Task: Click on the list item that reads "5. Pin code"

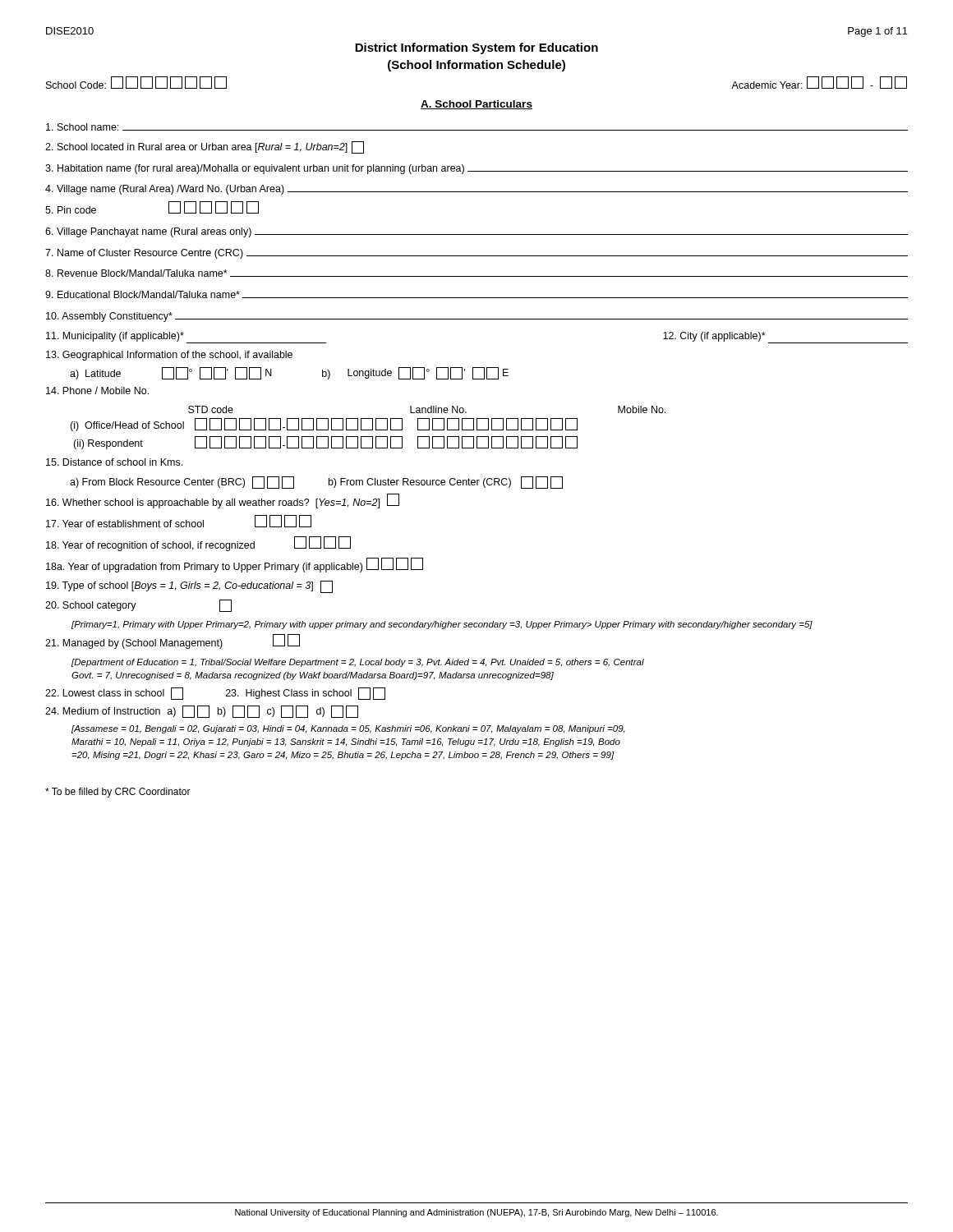Action: 69,208
